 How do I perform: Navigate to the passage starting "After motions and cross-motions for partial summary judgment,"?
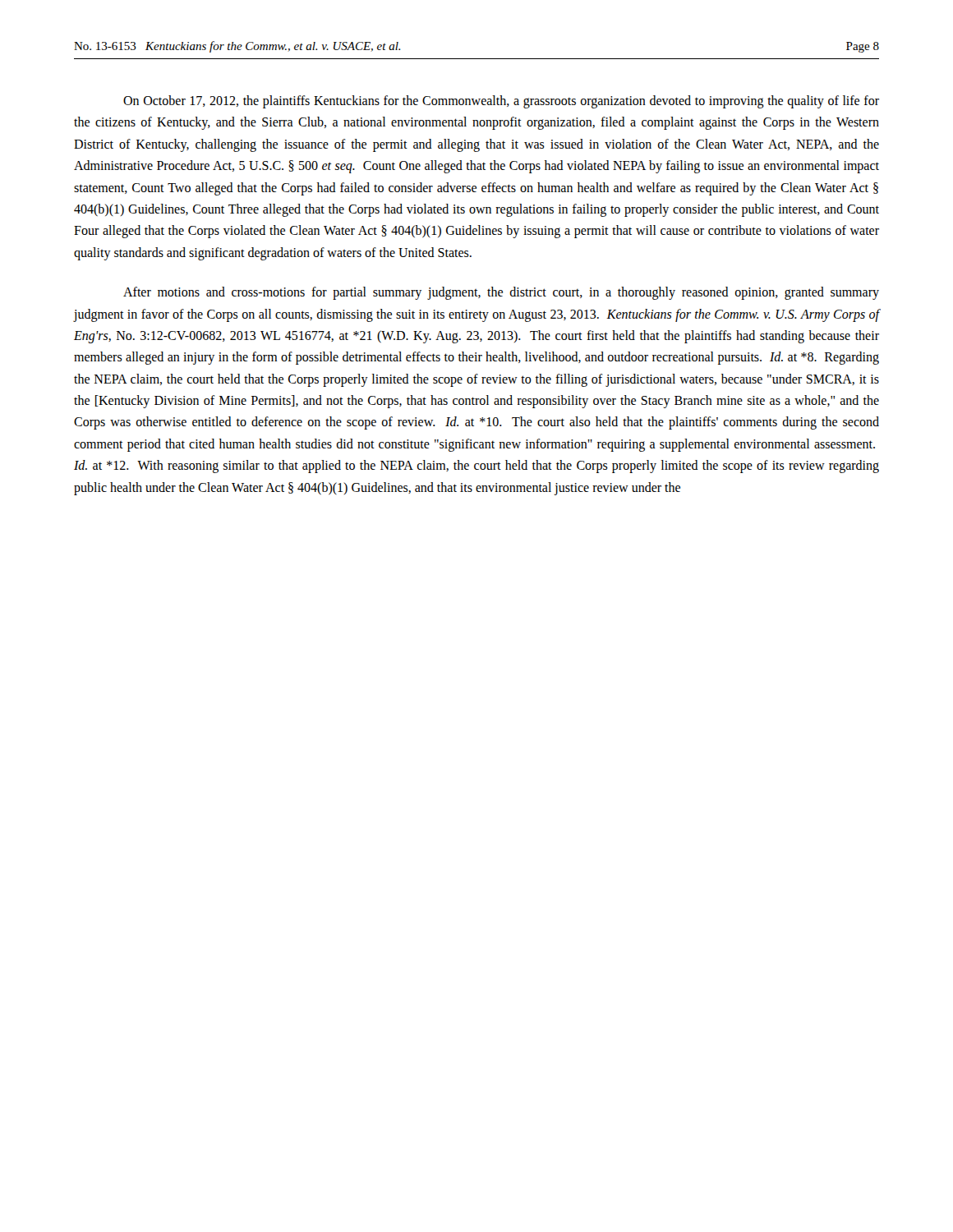click(476, 390)
